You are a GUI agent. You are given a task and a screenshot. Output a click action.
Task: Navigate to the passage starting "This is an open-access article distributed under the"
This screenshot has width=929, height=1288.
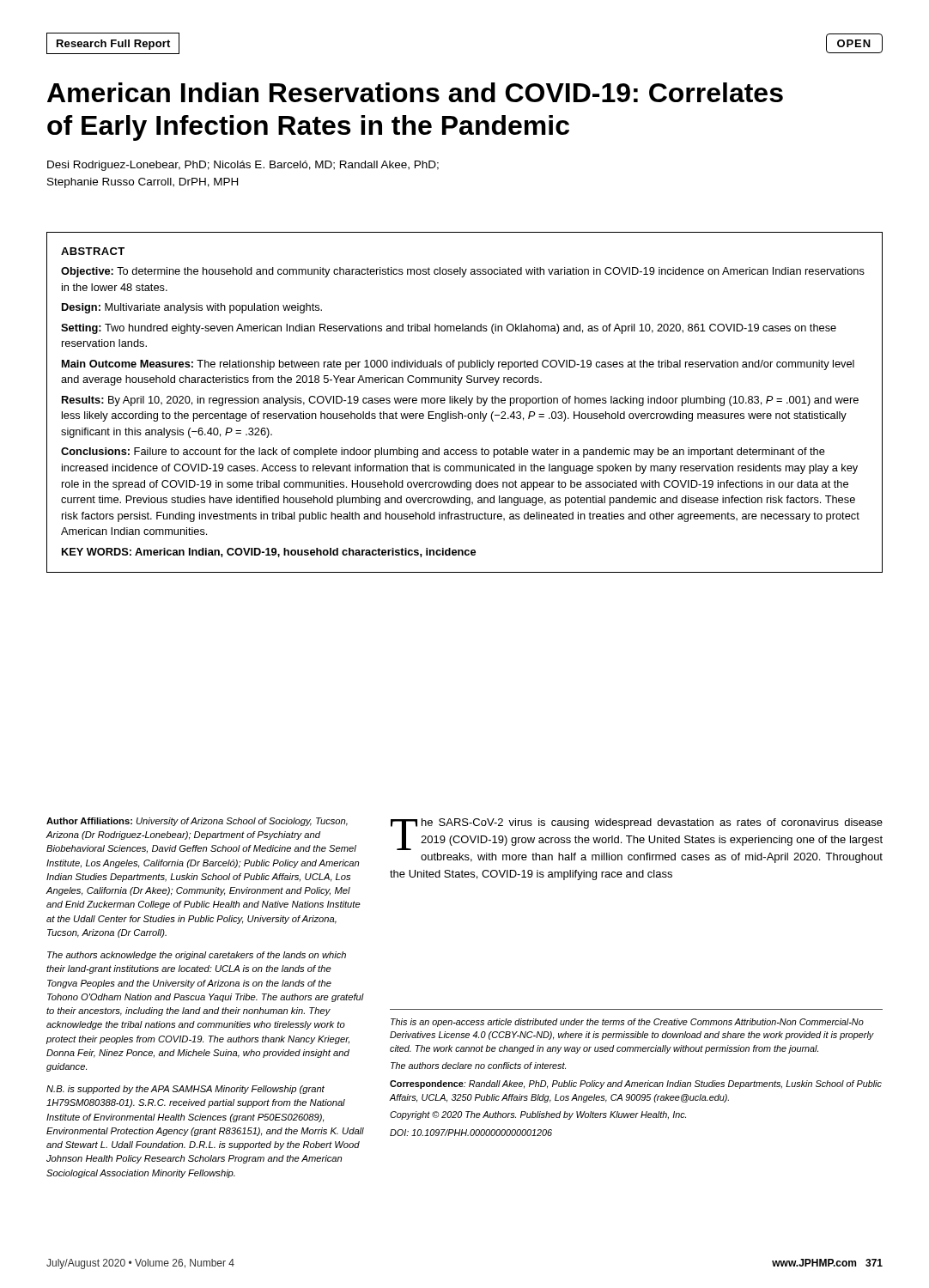tap(636, 1078)
